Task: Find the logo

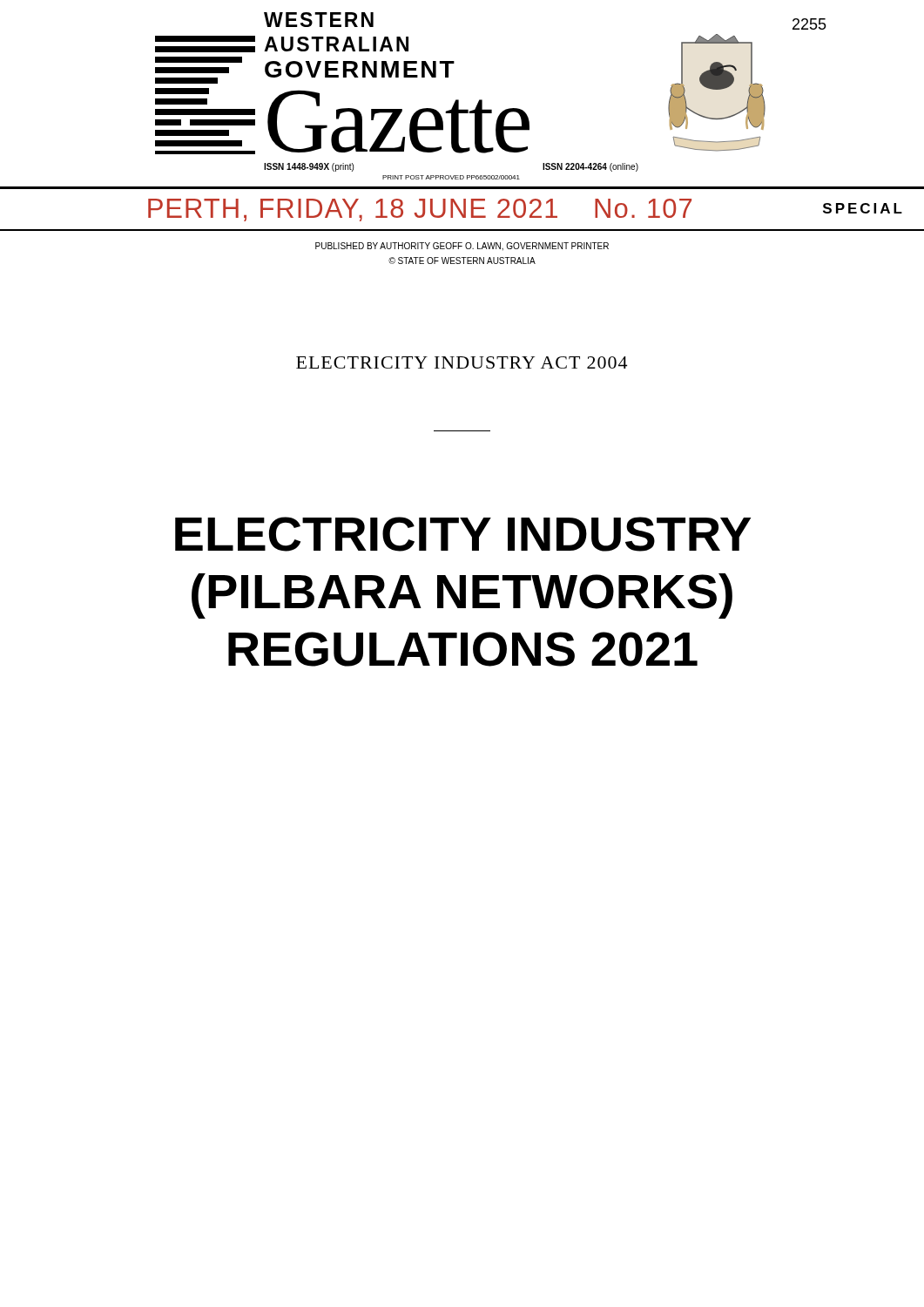Action: pyautogui.click(x=462, y=95)
